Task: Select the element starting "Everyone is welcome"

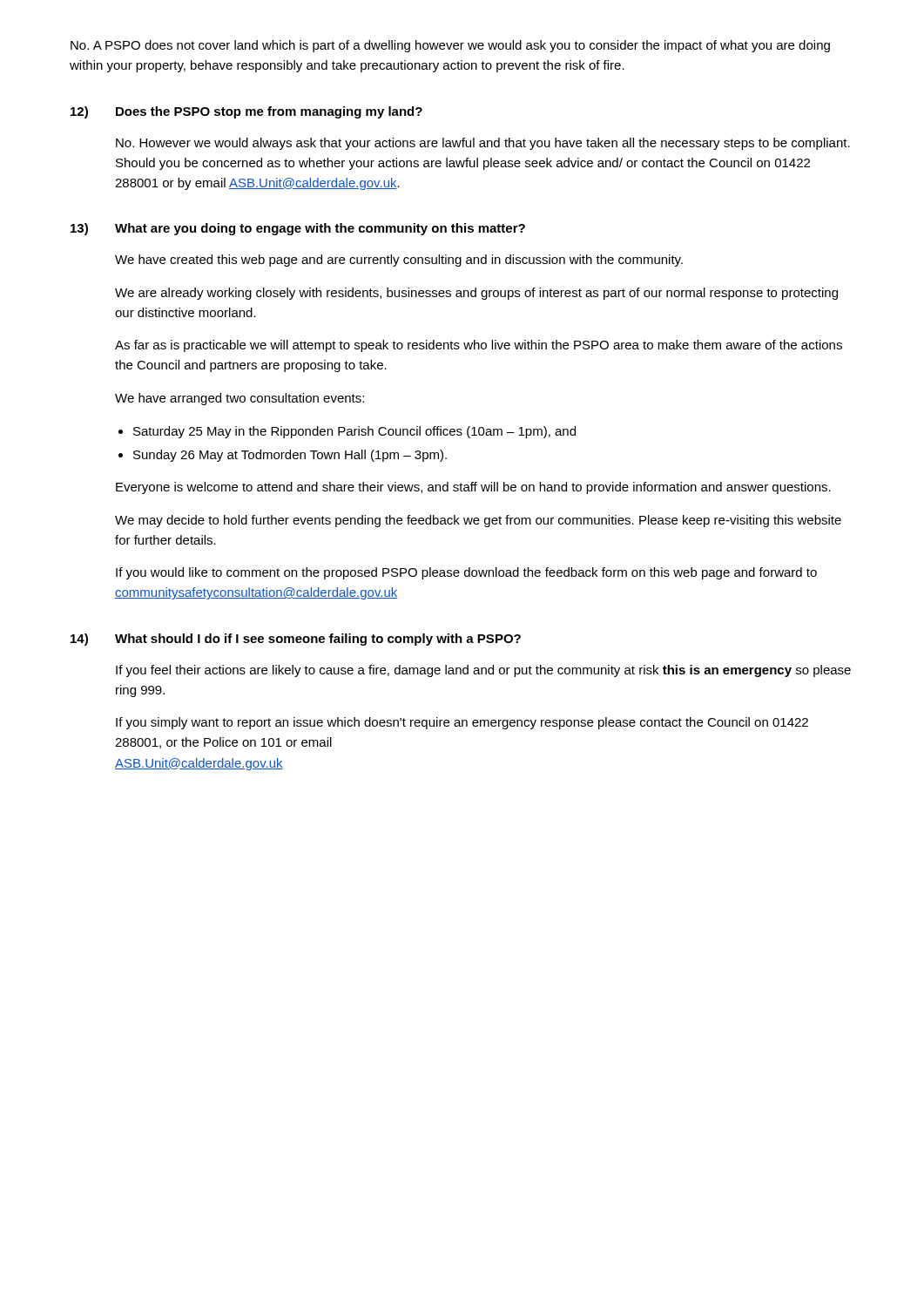Action: pyautogui.click(x=473, y=487)
